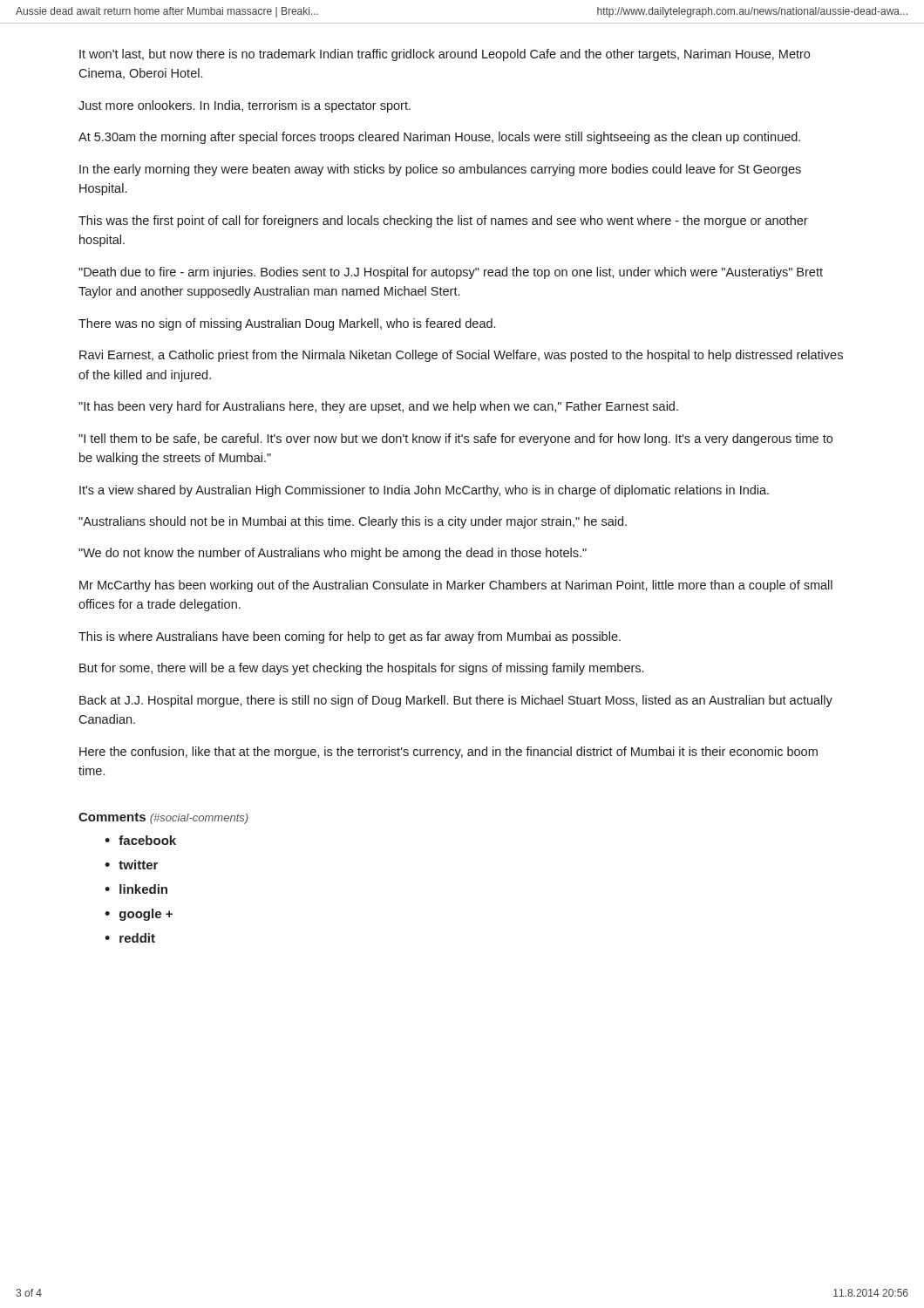This screenshot has width=924, height=1308.
Task: Click on the region starting "• twitter"
Action: pos(131,865)
